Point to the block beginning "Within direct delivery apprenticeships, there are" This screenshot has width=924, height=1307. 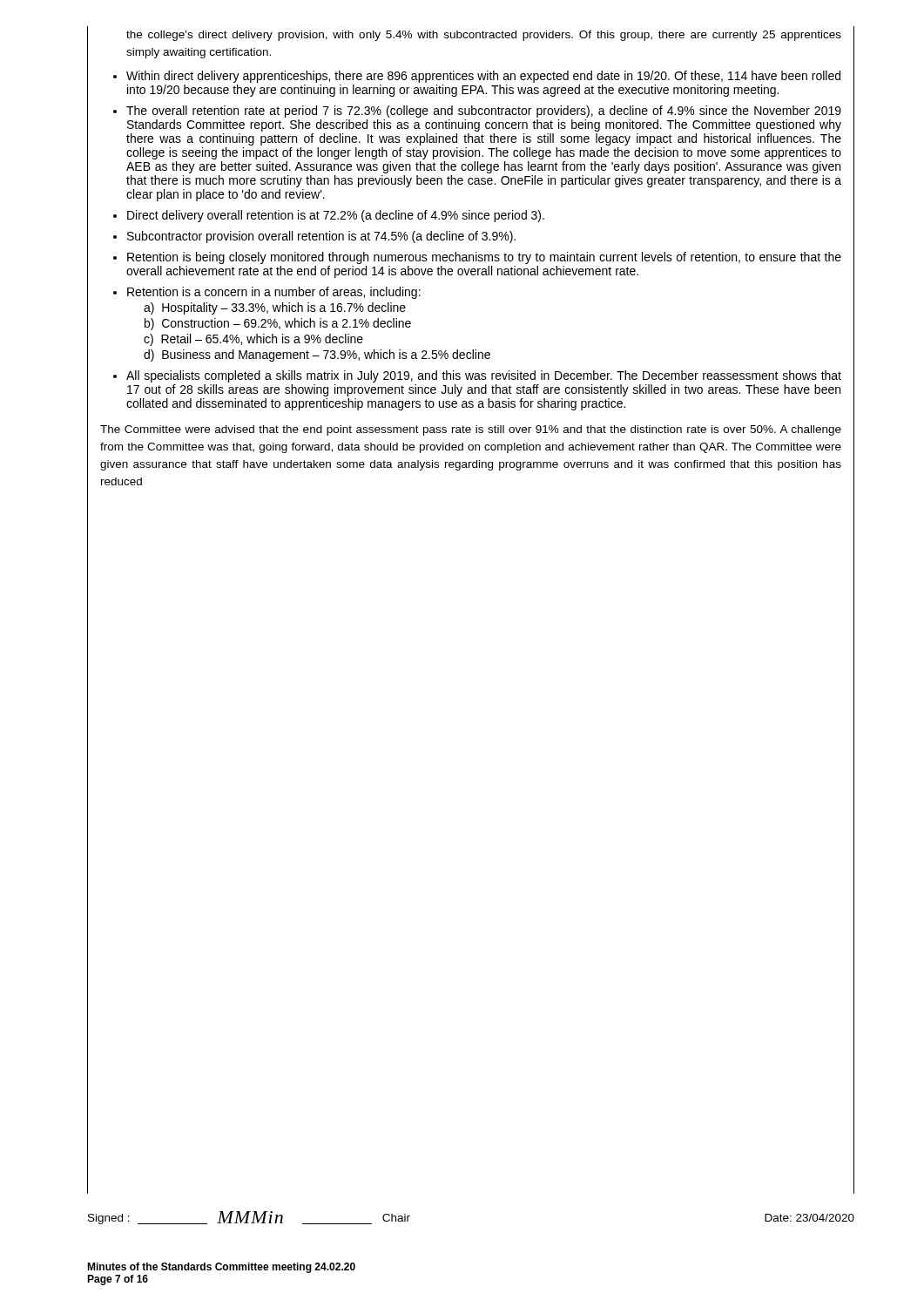click(x=484, y=82)
